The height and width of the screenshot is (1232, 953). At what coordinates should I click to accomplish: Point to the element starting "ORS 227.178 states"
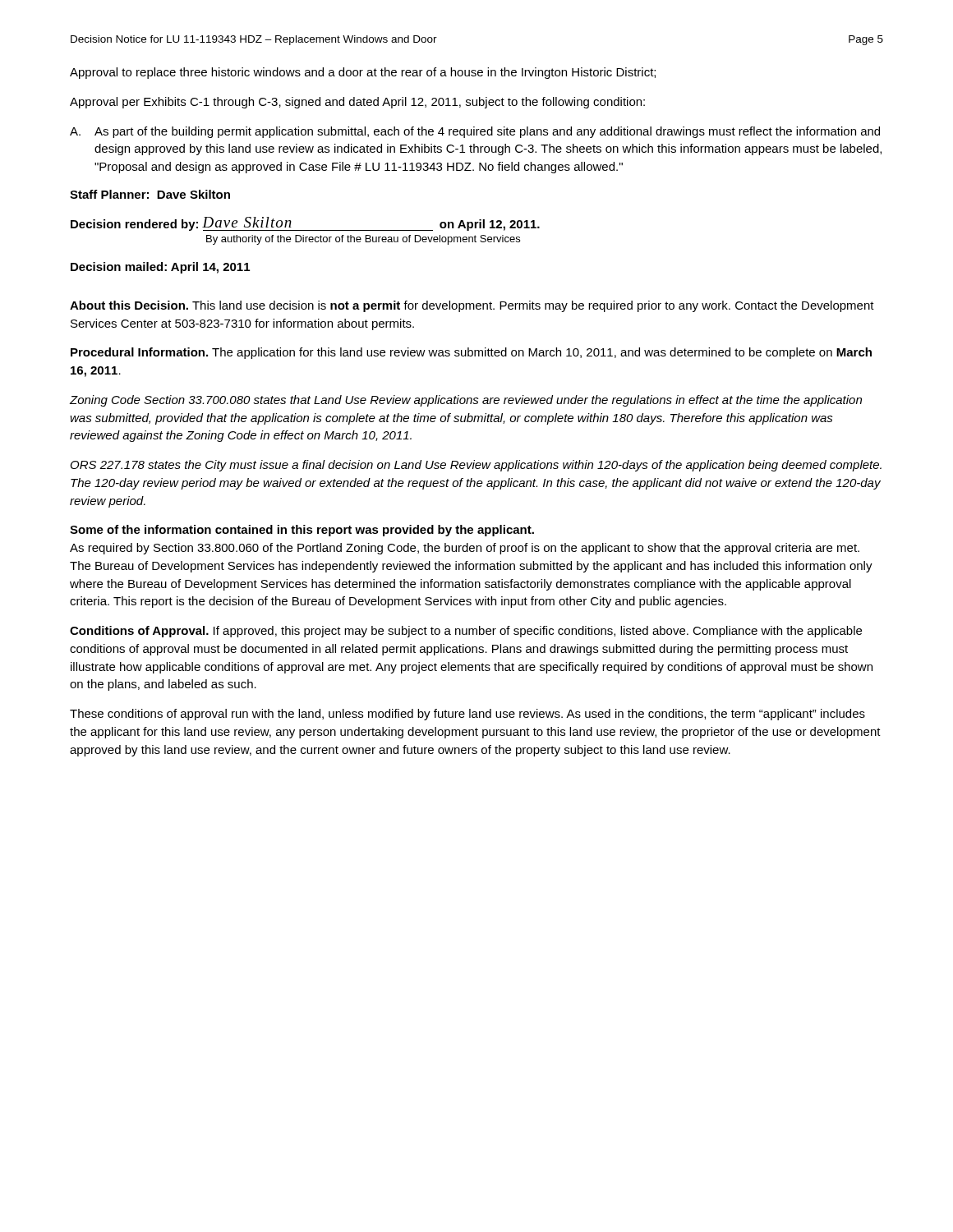[x=476, y=482]
